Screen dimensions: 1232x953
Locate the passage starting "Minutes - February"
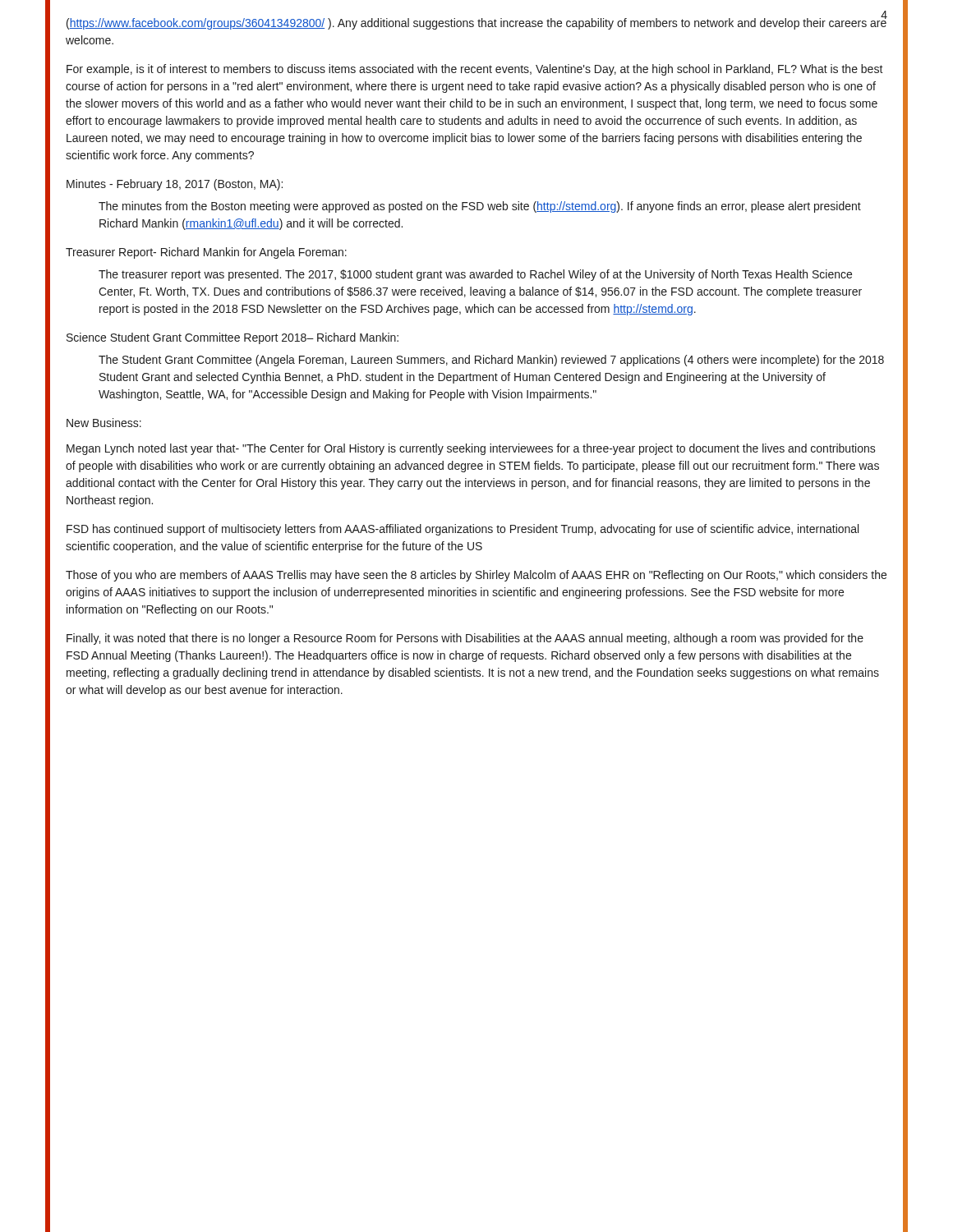click(x=175, y=184)
